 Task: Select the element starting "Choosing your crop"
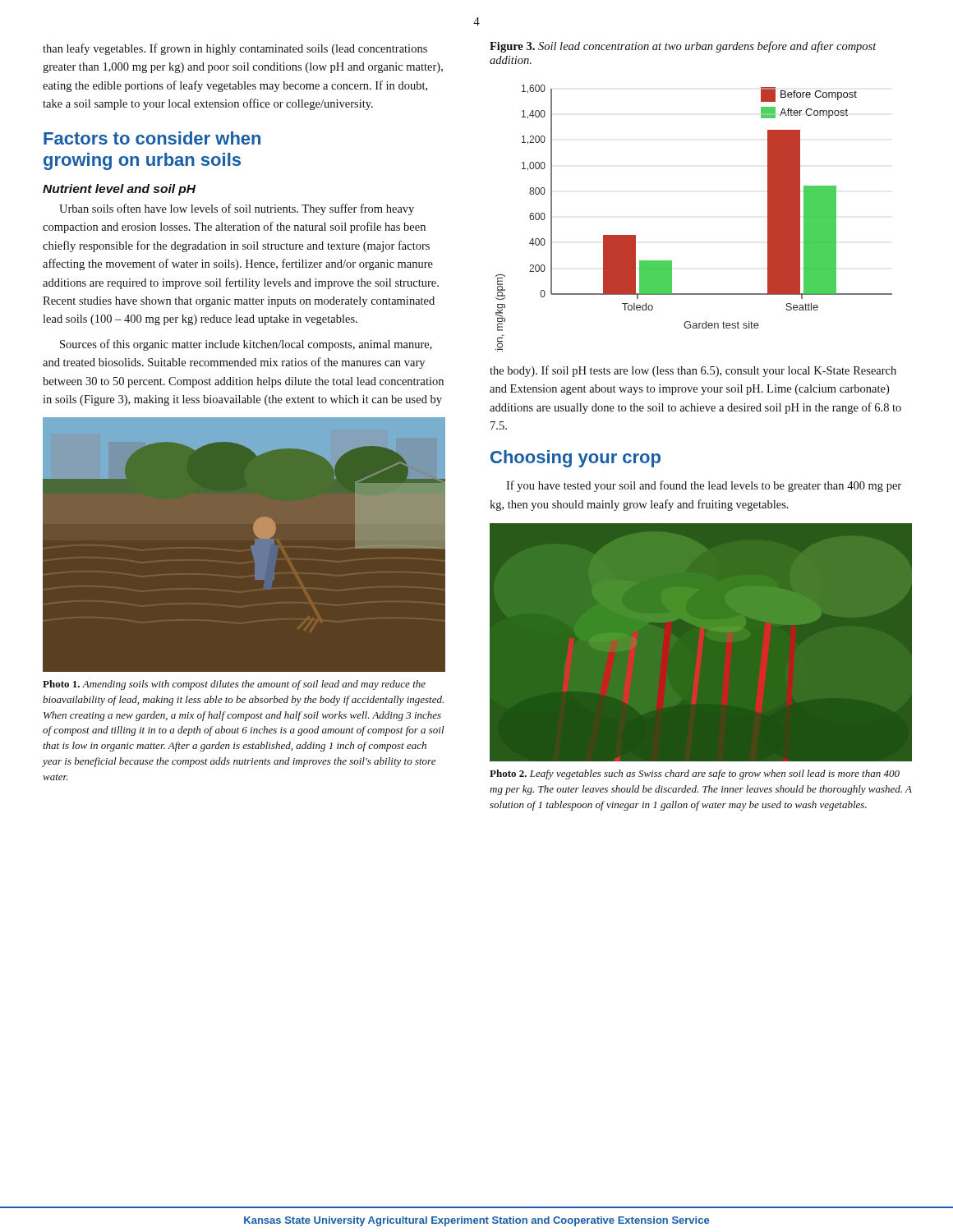pos(576,457)
